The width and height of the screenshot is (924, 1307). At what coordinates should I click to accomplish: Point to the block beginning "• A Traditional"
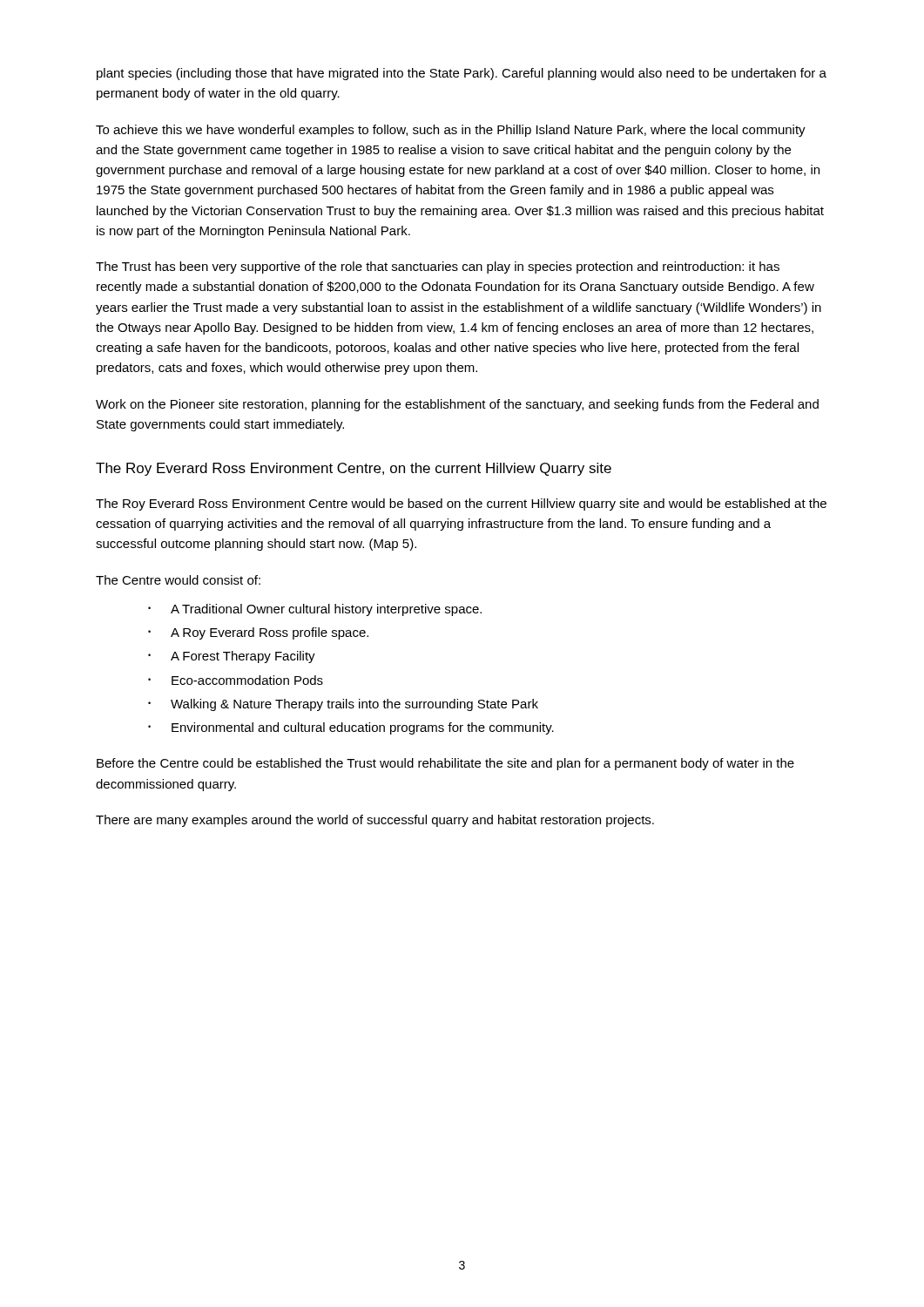[x=315, y=609]
